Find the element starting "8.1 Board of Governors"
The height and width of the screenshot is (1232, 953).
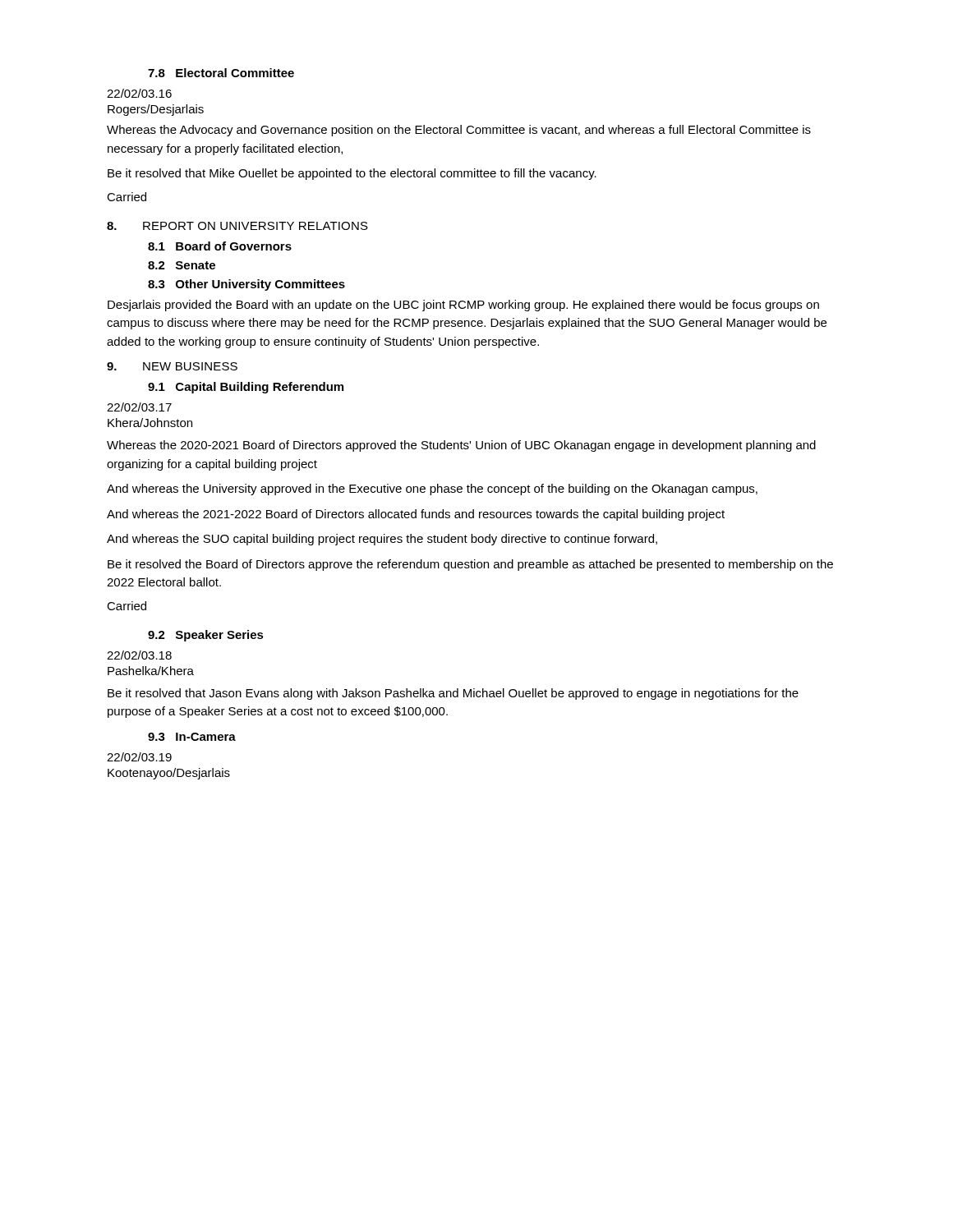pos(220,246)
